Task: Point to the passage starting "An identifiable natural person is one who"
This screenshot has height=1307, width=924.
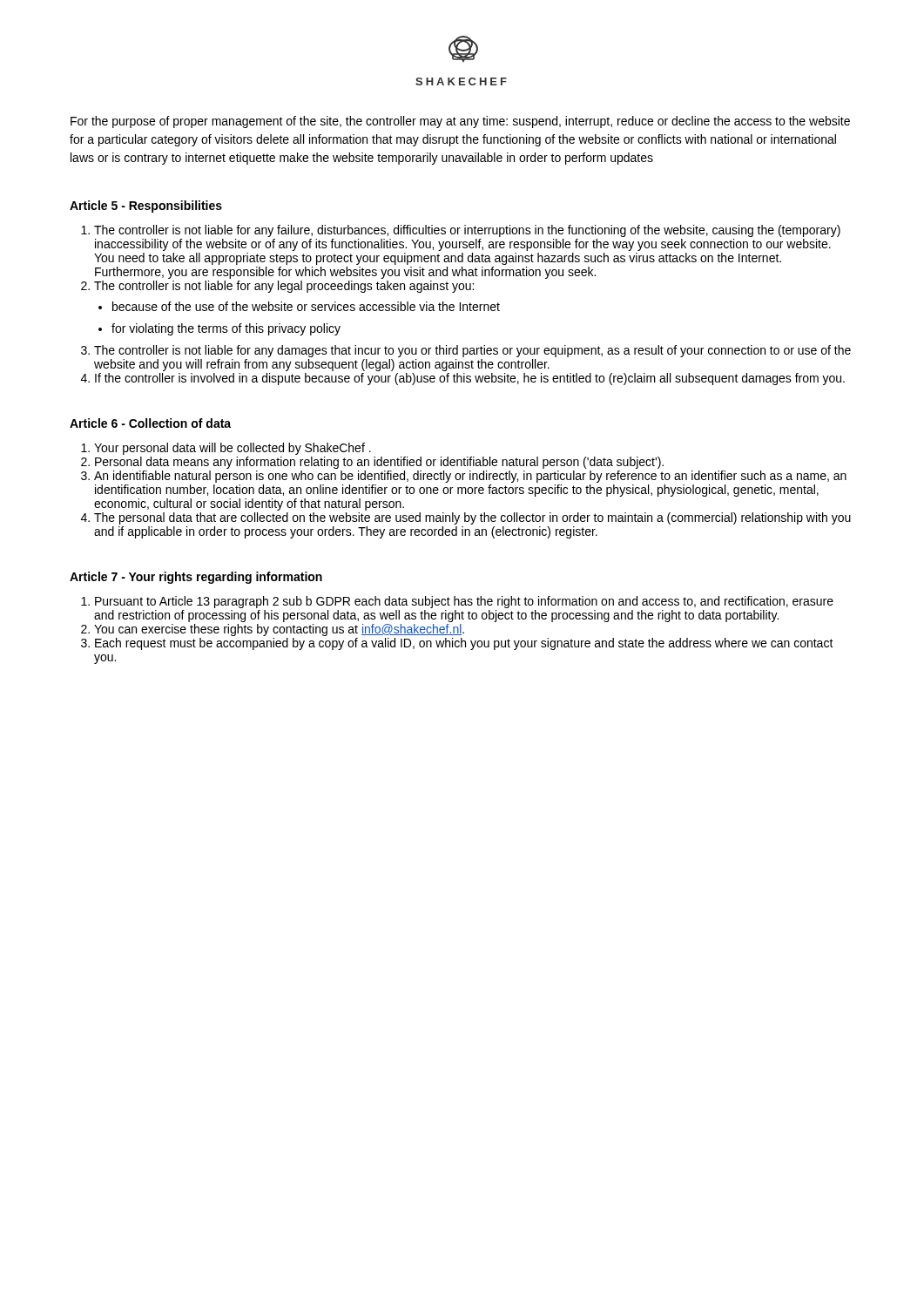Action: tap(474, 490)
